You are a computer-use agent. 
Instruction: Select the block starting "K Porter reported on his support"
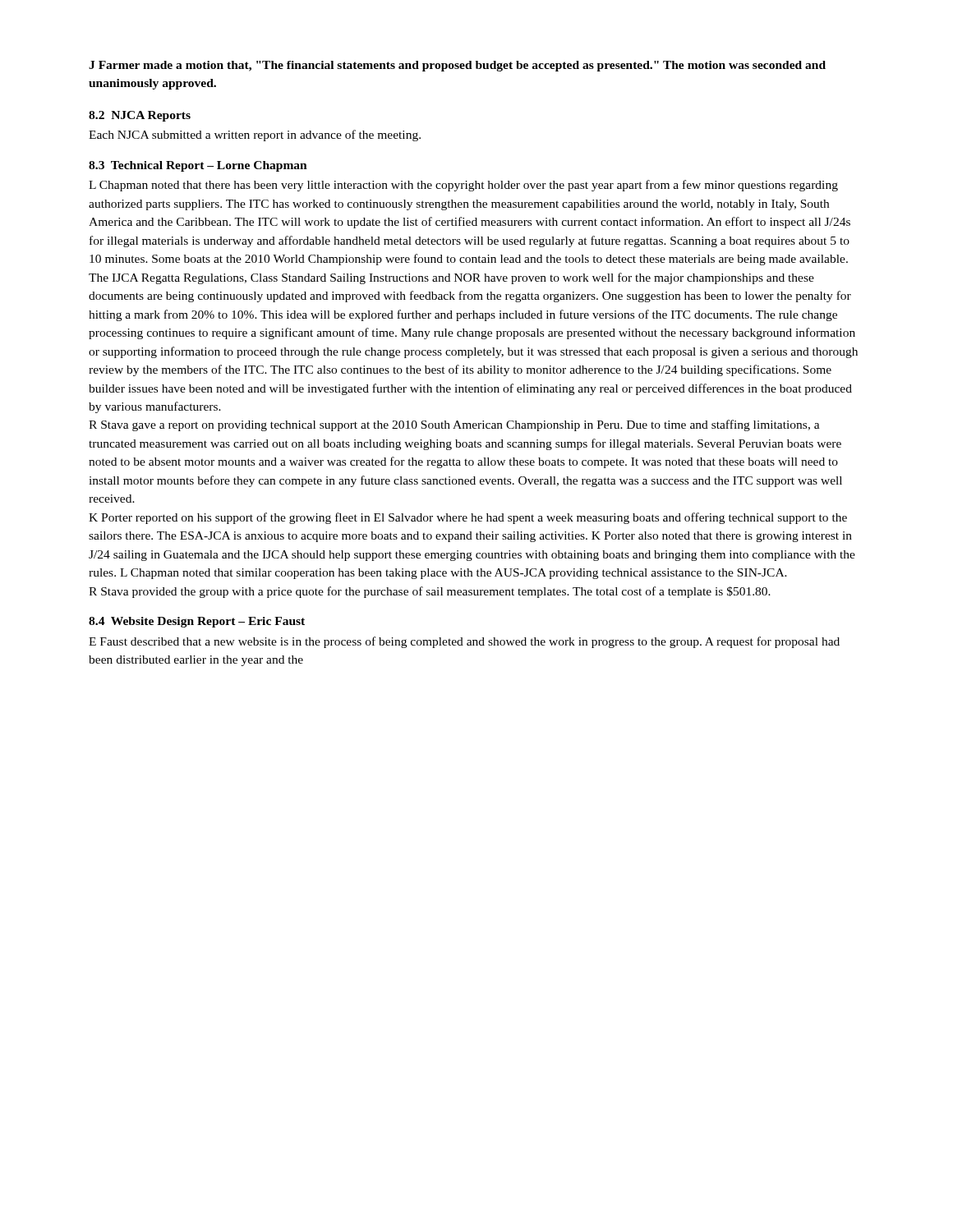pos(476,545)
